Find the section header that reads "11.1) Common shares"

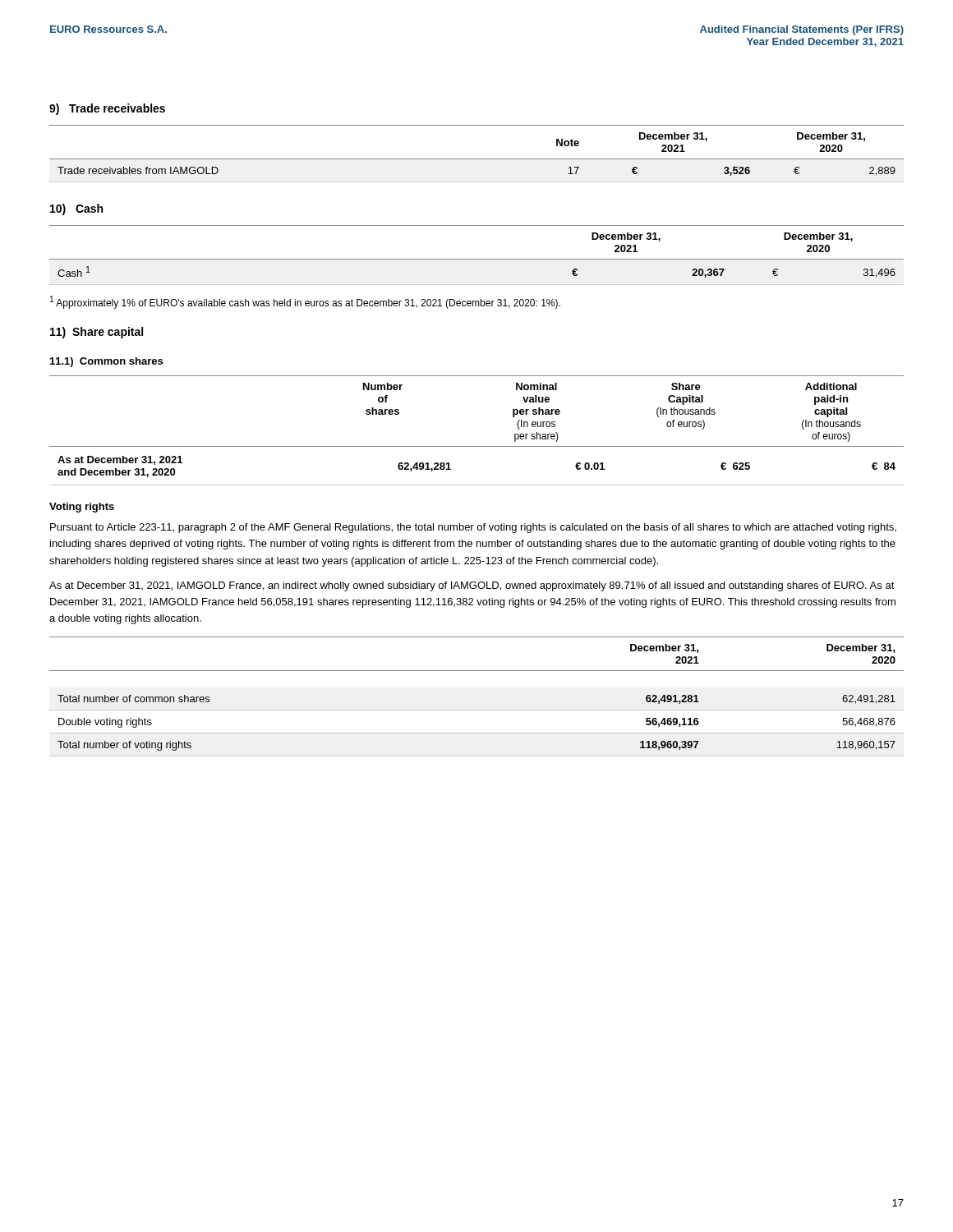tap(106, 361)
